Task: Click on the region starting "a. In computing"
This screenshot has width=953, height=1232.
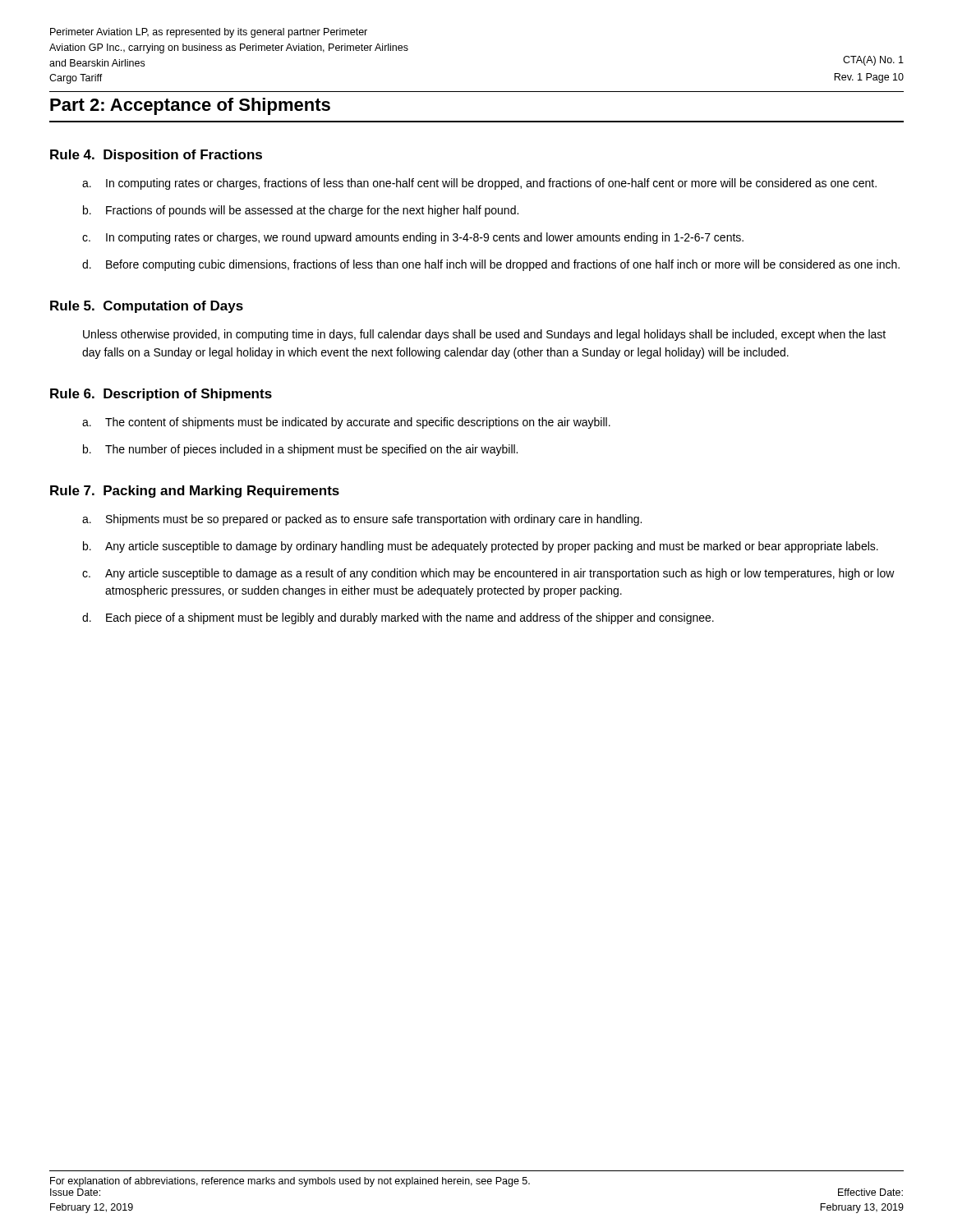Action: [480, 184]
